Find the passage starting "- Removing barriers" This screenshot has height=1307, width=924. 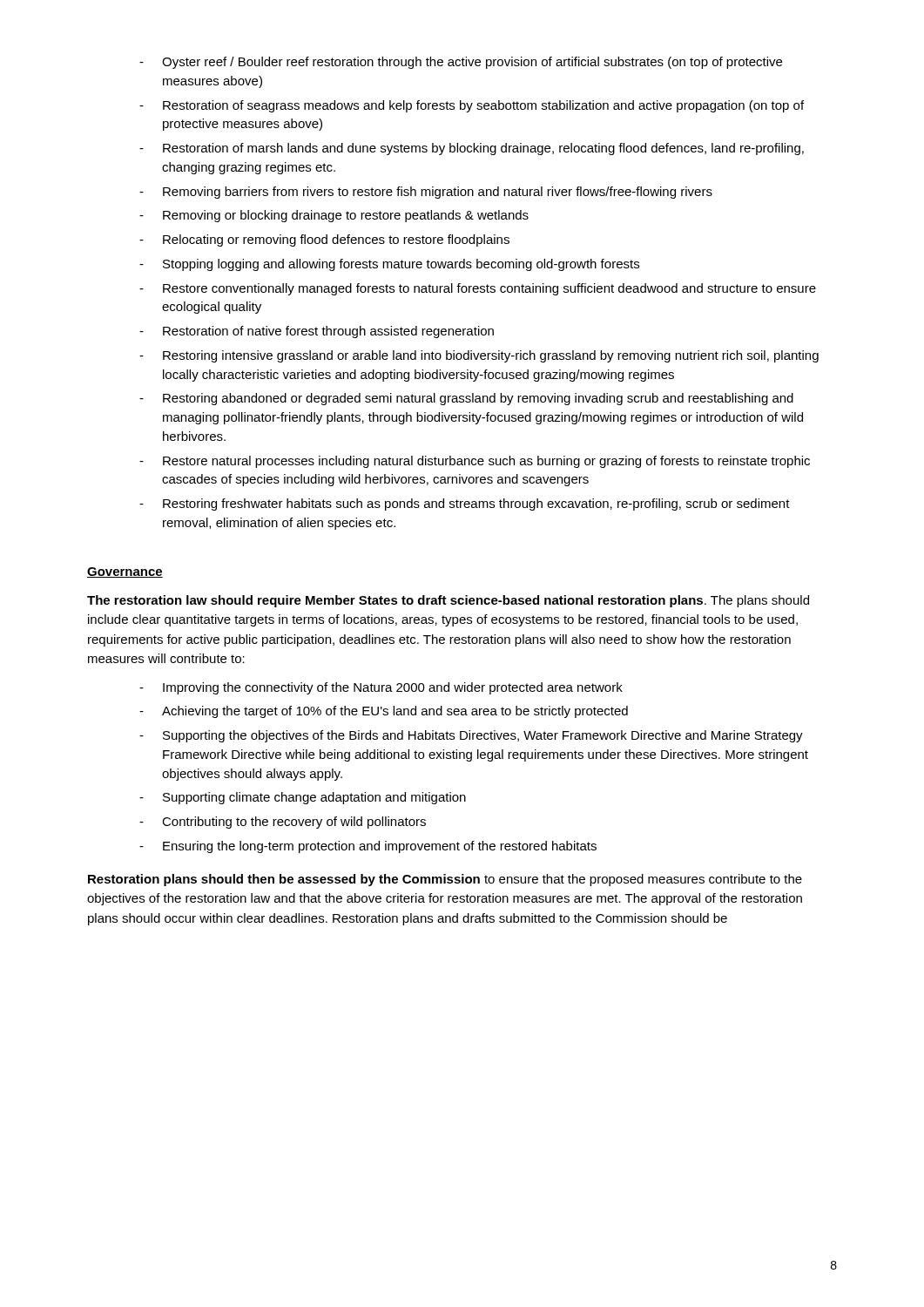click(x=488, y=191)
